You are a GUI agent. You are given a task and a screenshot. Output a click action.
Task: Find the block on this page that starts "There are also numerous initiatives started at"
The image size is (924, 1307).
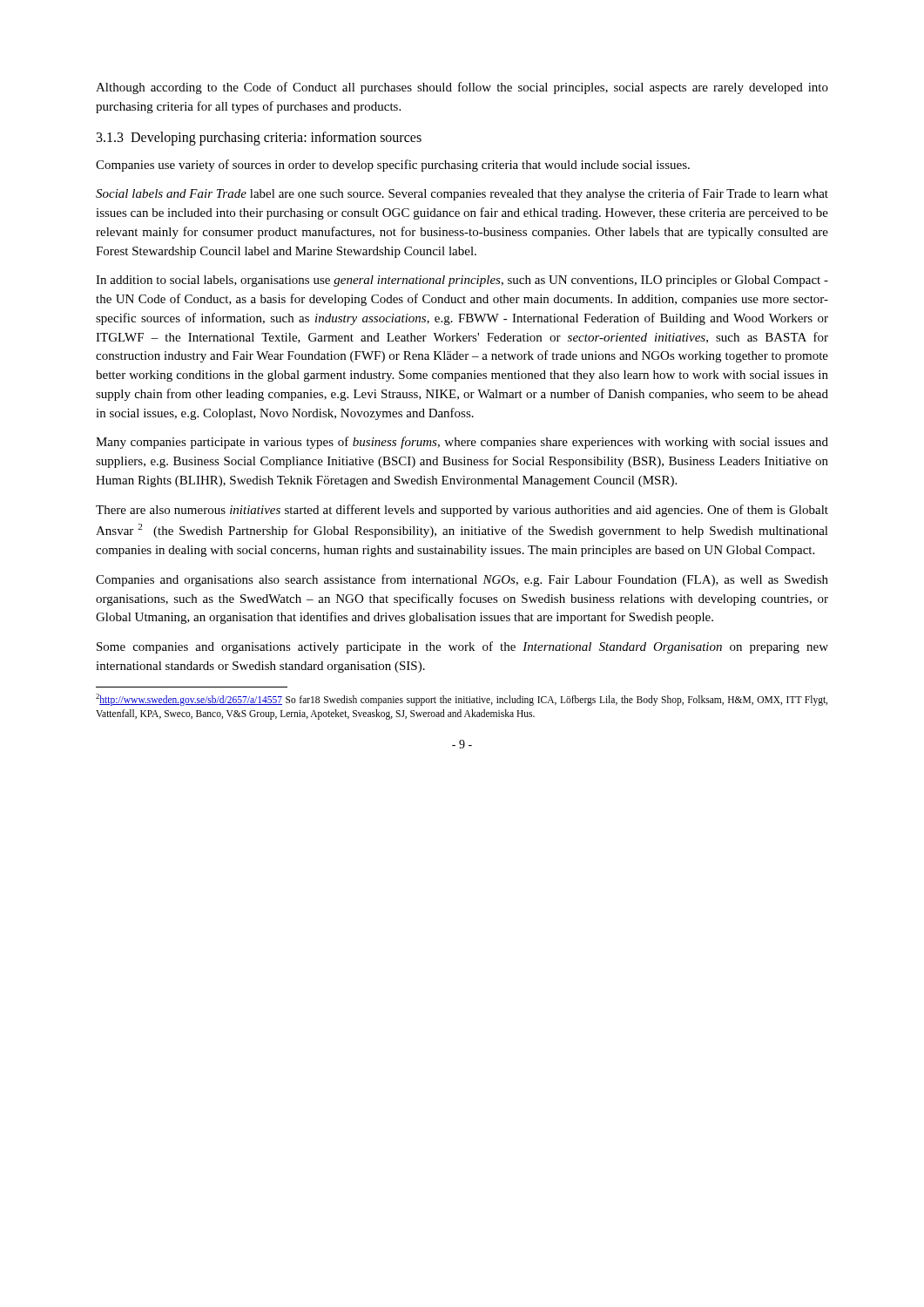pyautogui.click(x=462, y=530)
